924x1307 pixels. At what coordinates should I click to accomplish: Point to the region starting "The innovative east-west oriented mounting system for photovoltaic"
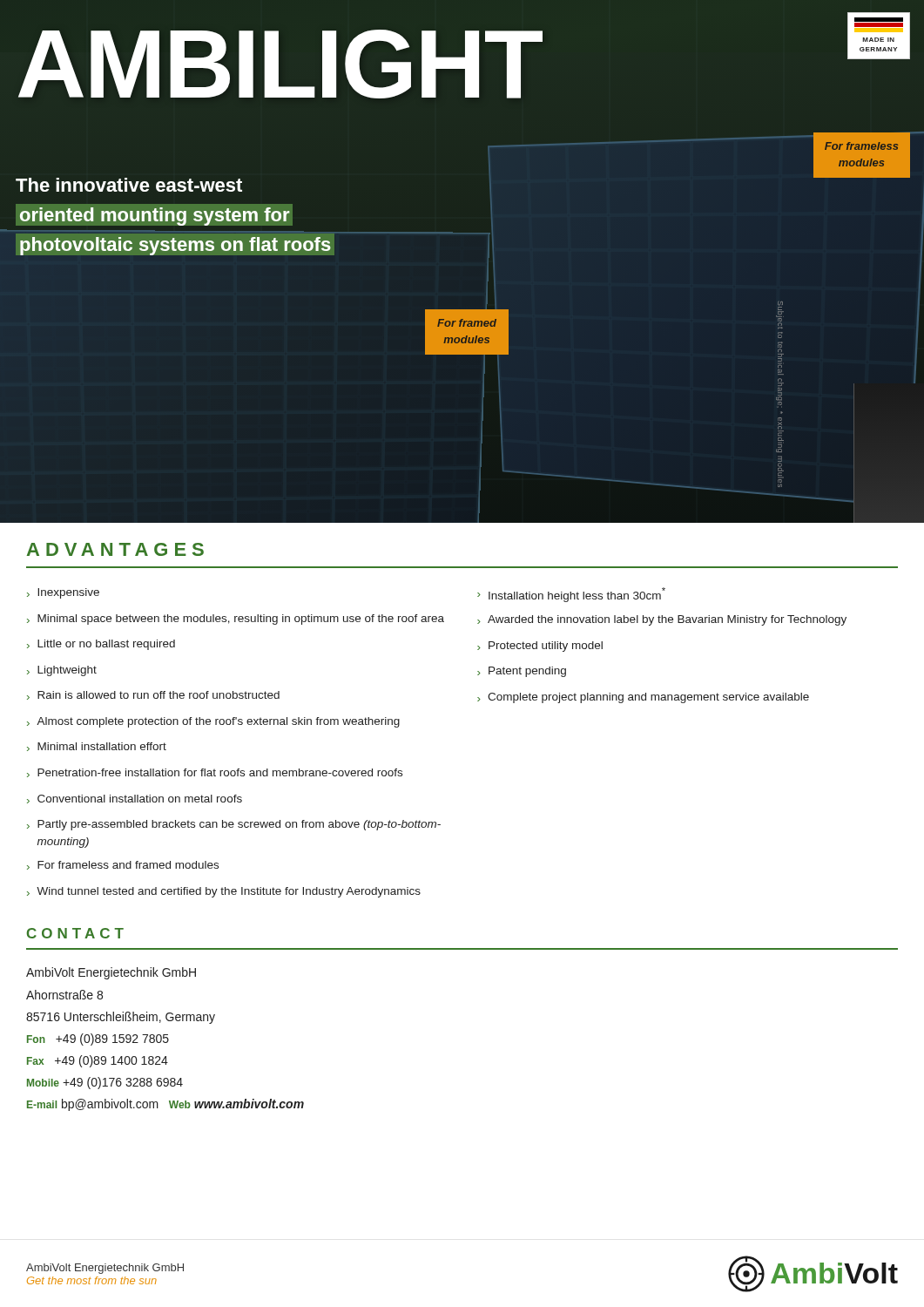(175, 215)
